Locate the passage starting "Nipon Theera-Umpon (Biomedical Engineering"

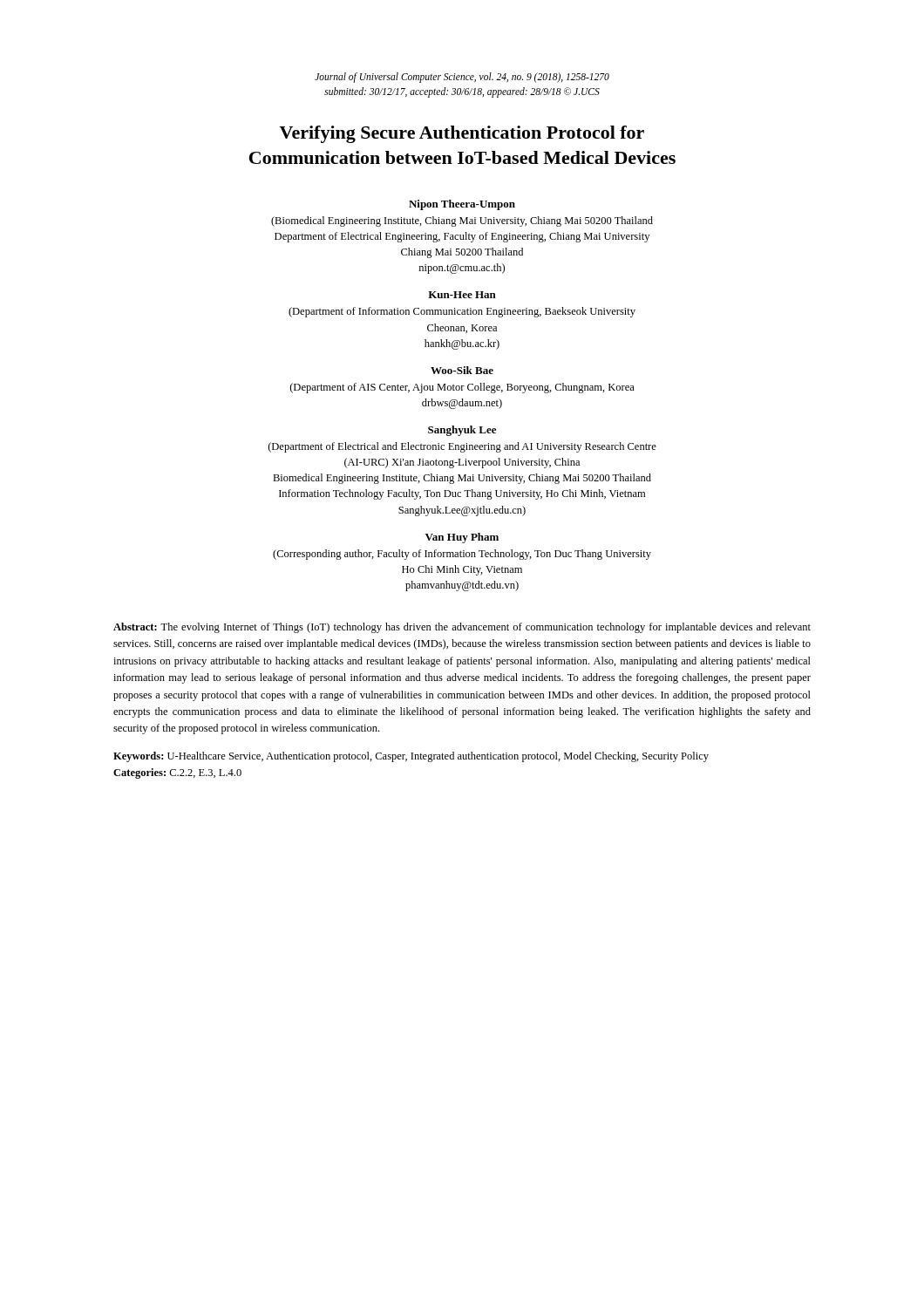462,236
